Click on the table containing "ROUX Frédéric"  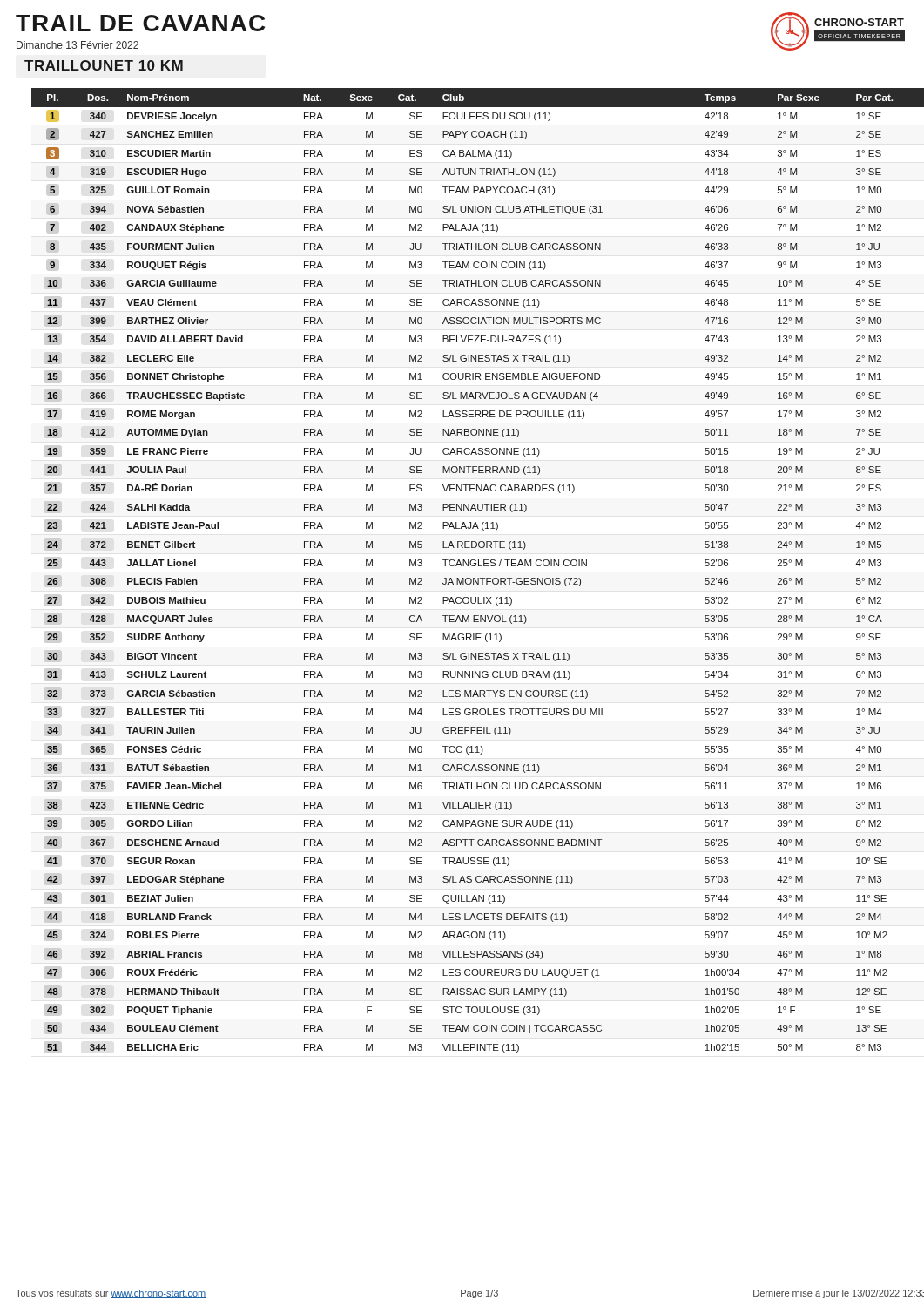click(462, 572)
